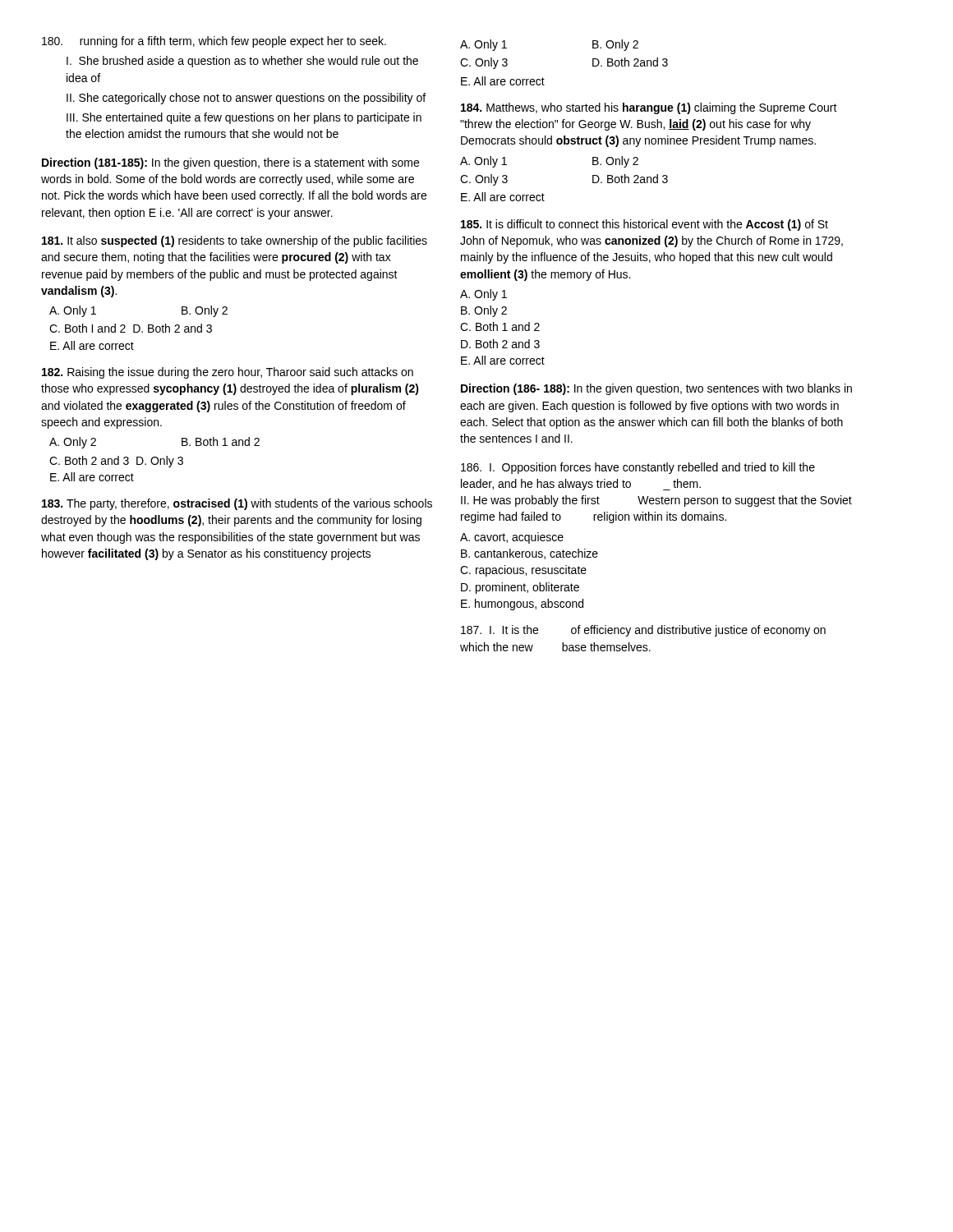The height and width of the screenshot is (1232, 953).
Task: Select the text starting "Direction (186- 188): In the given question, two"
Action: coord(657,414)
